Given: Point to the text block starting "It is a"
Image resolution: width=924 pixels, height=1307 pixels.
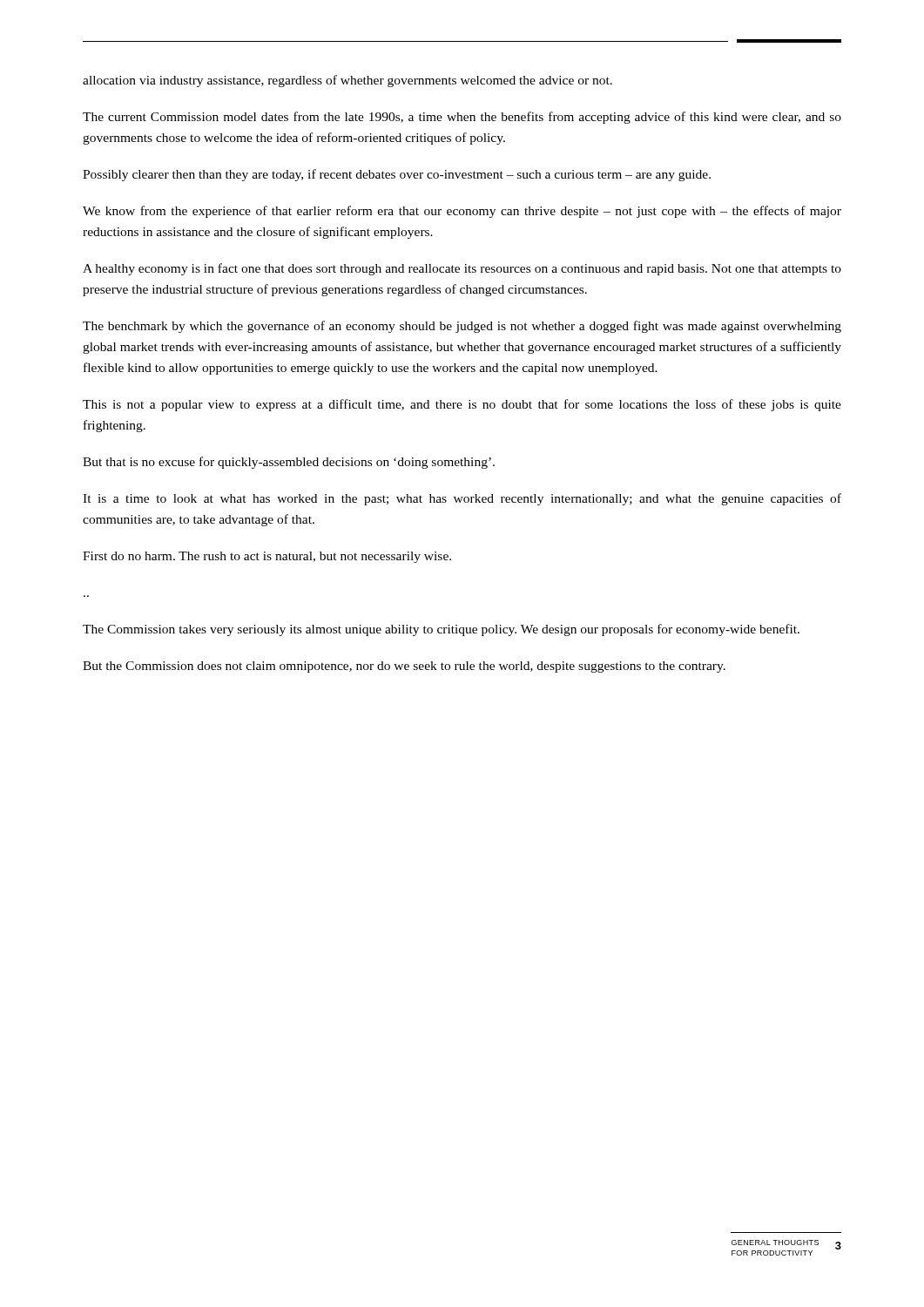Looking at the screenshot, I should pos(462,509).
